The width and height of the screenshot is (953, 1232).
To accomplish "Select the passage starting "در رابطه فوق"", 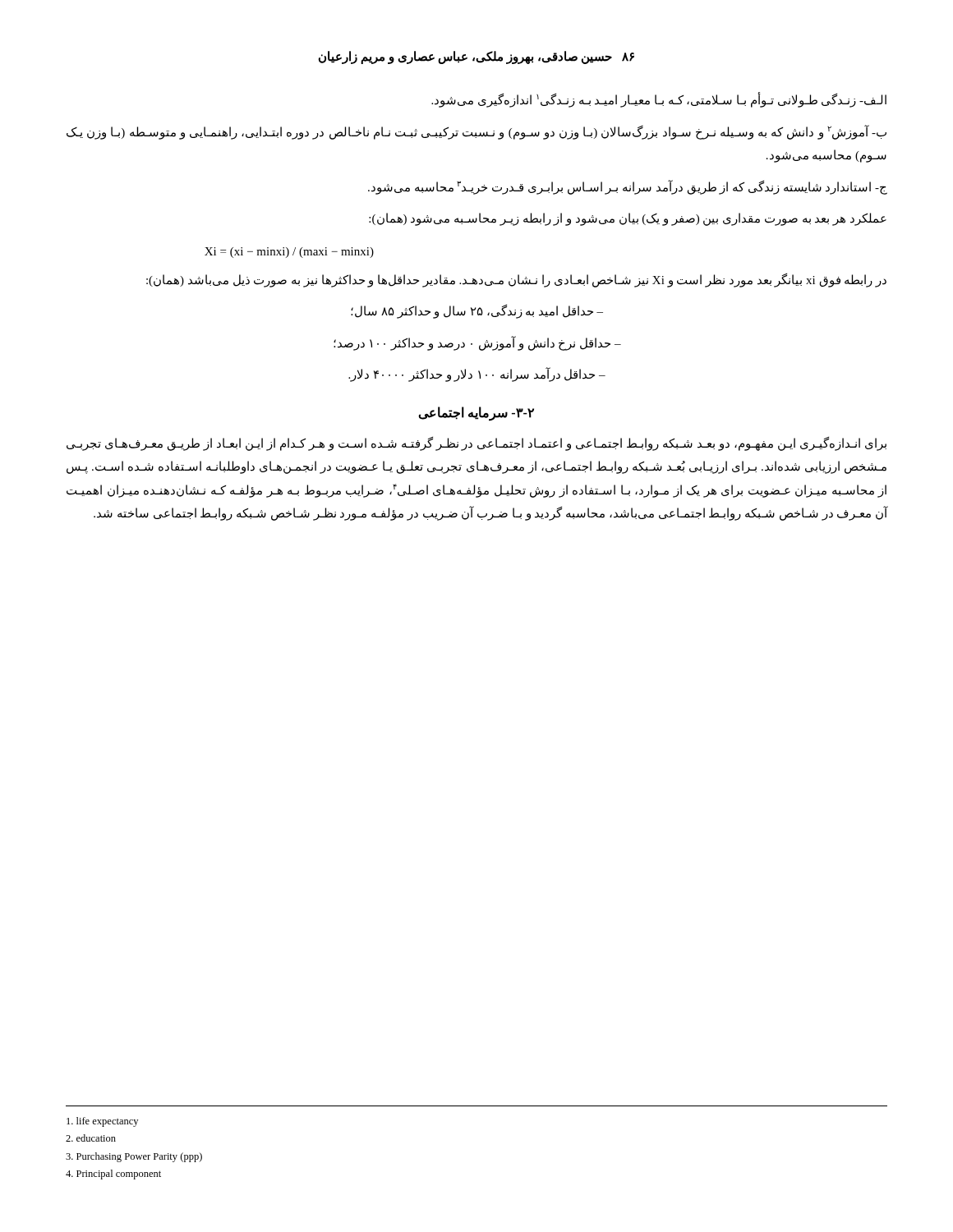I will [x=516, y=280].
